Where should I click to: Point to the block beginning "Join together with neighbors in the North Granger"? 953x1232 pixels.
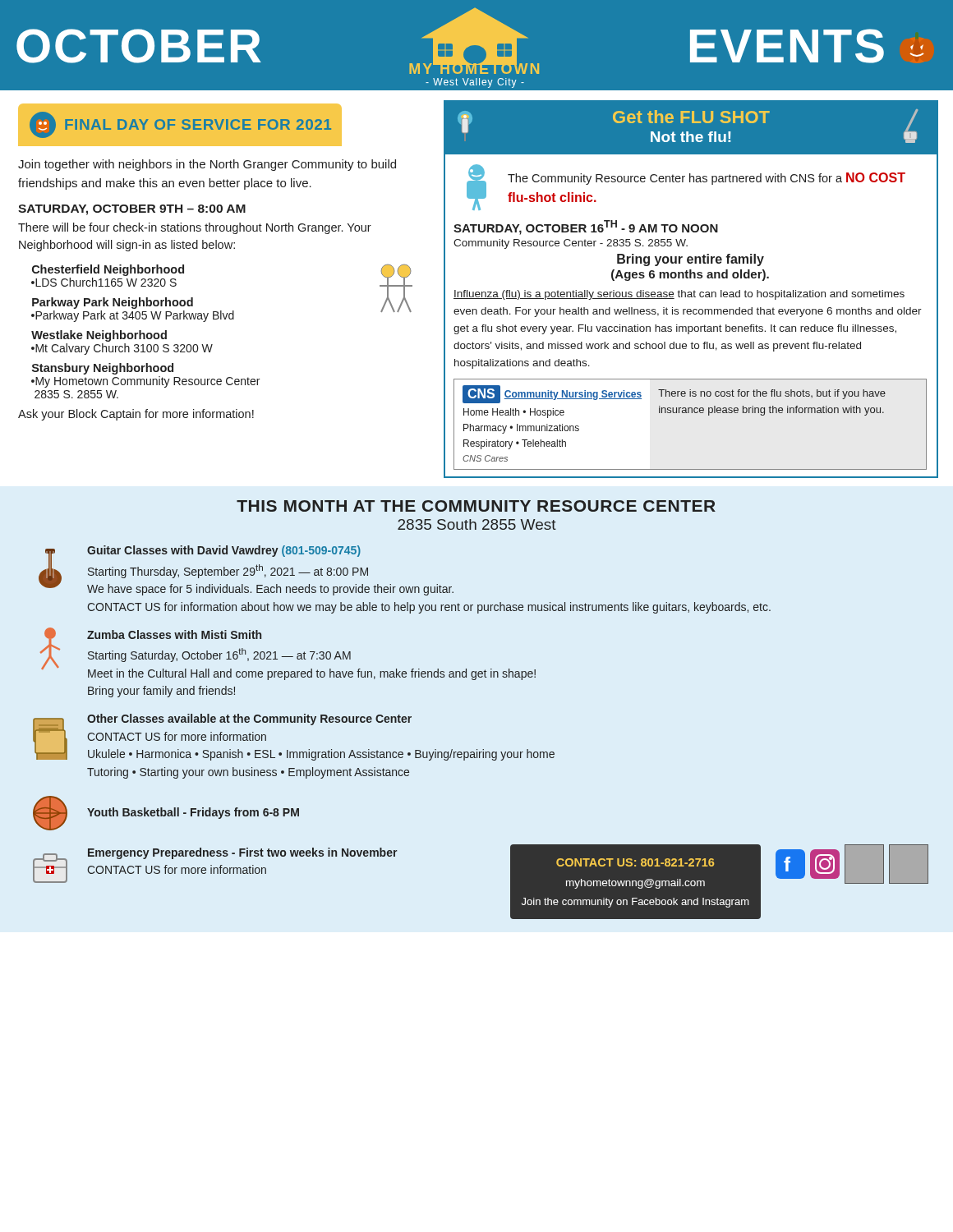pos(207,173)
